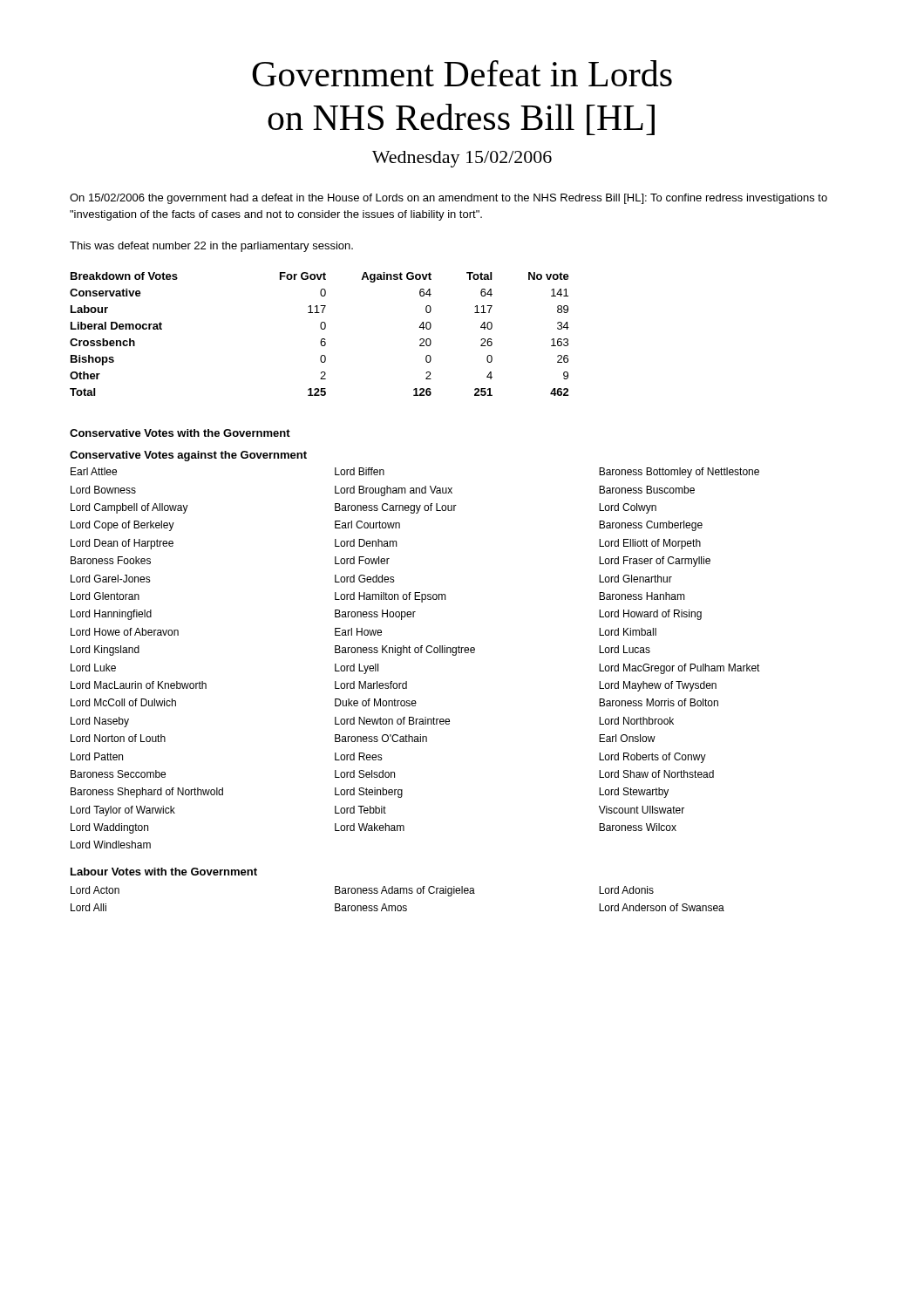Point to "Labour Votes with the Government"

(x=163, y=871)
